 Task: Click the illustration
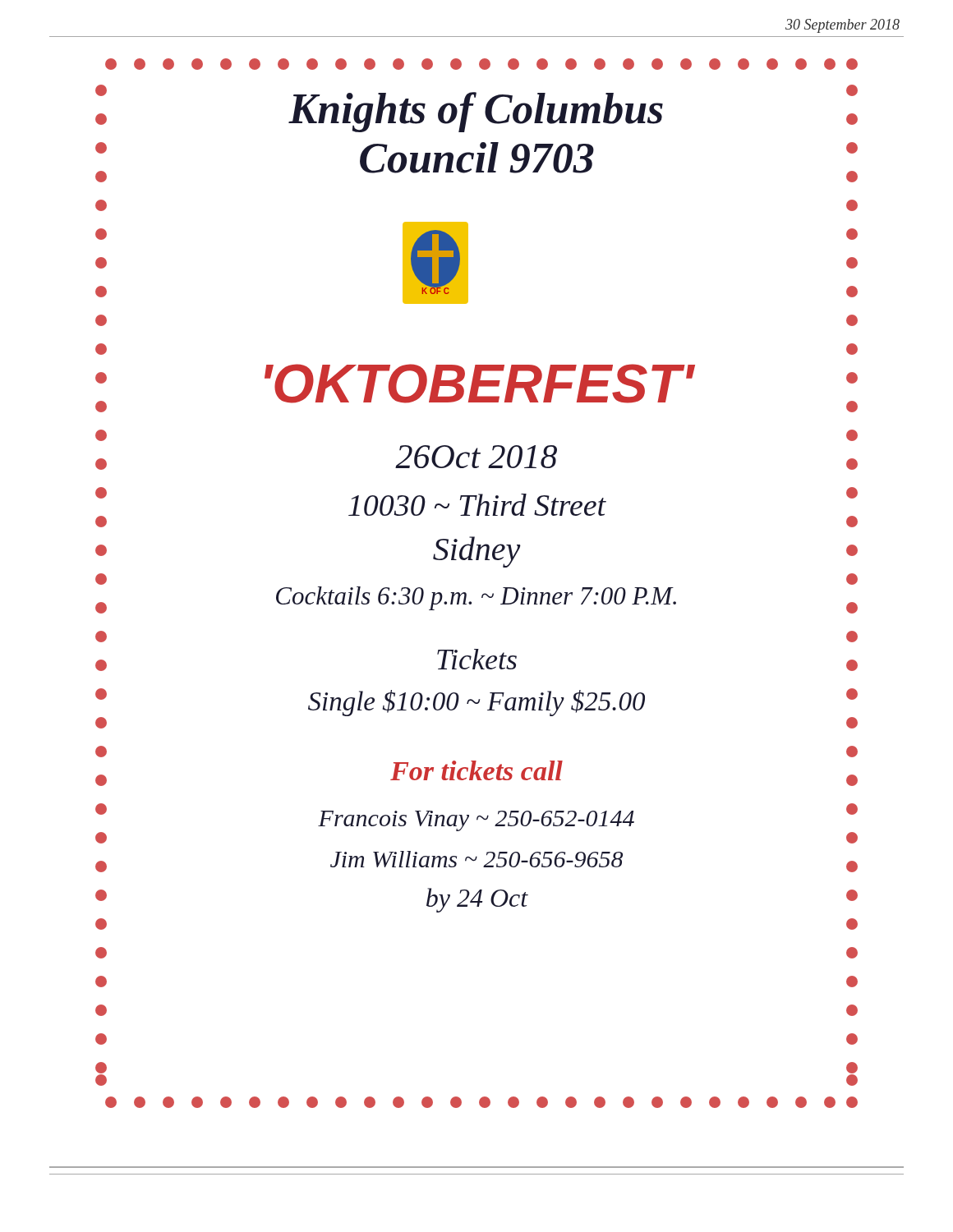[476, 583]
